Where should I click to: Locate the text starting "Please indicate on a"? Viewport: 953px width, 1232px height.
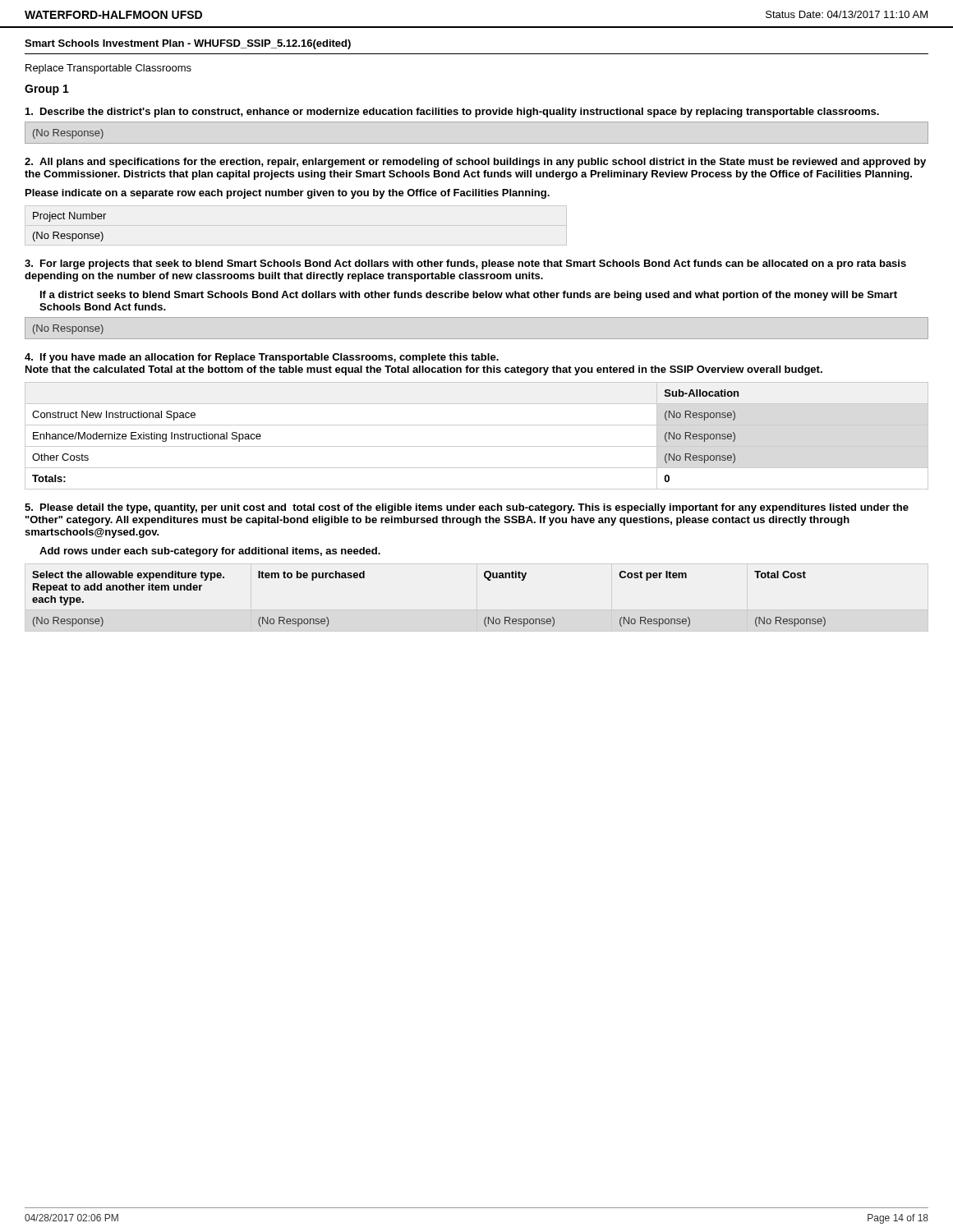coord(287,193)
